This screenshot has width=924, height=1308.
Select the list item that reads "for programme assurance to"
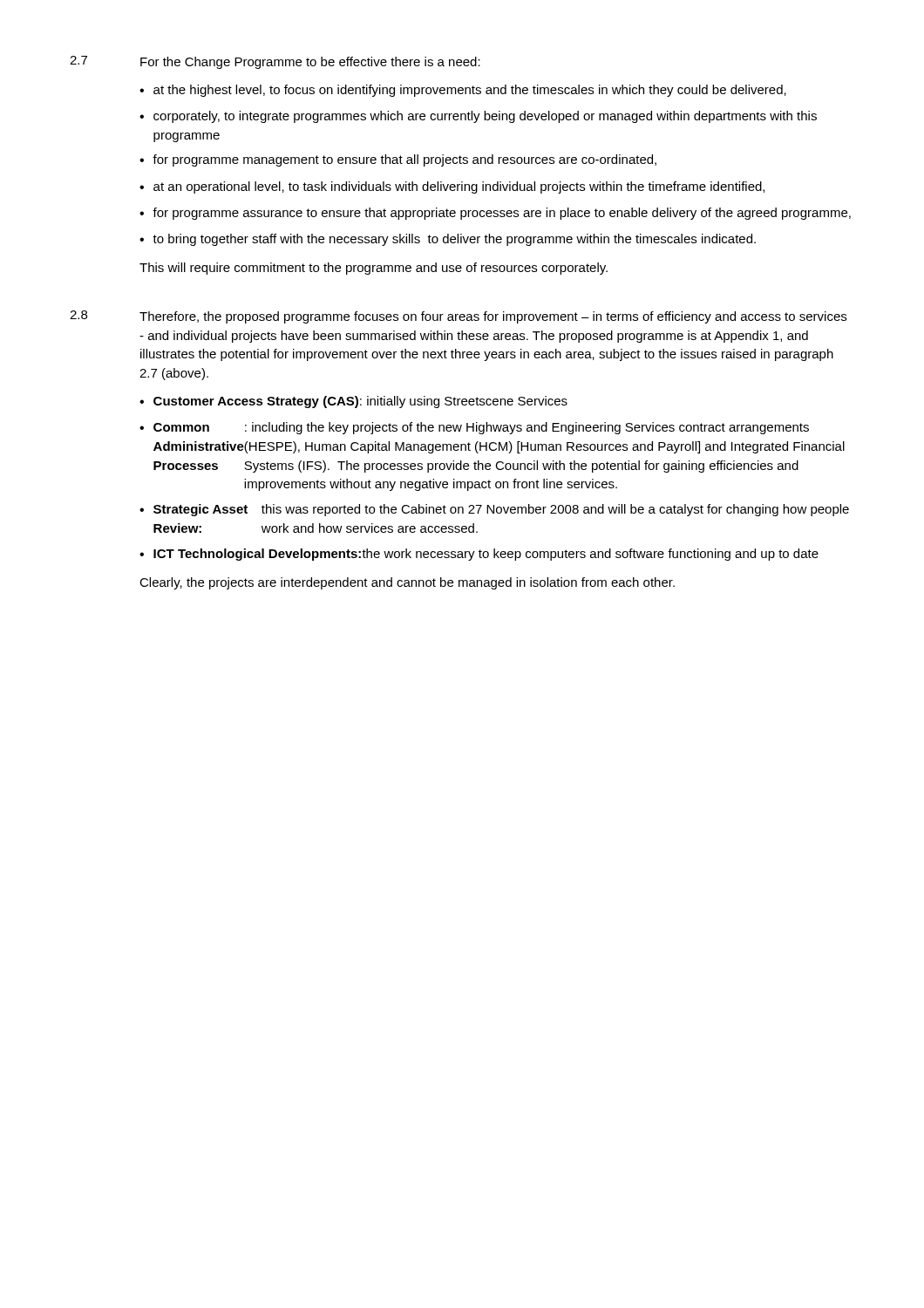(x=502, y=212)
